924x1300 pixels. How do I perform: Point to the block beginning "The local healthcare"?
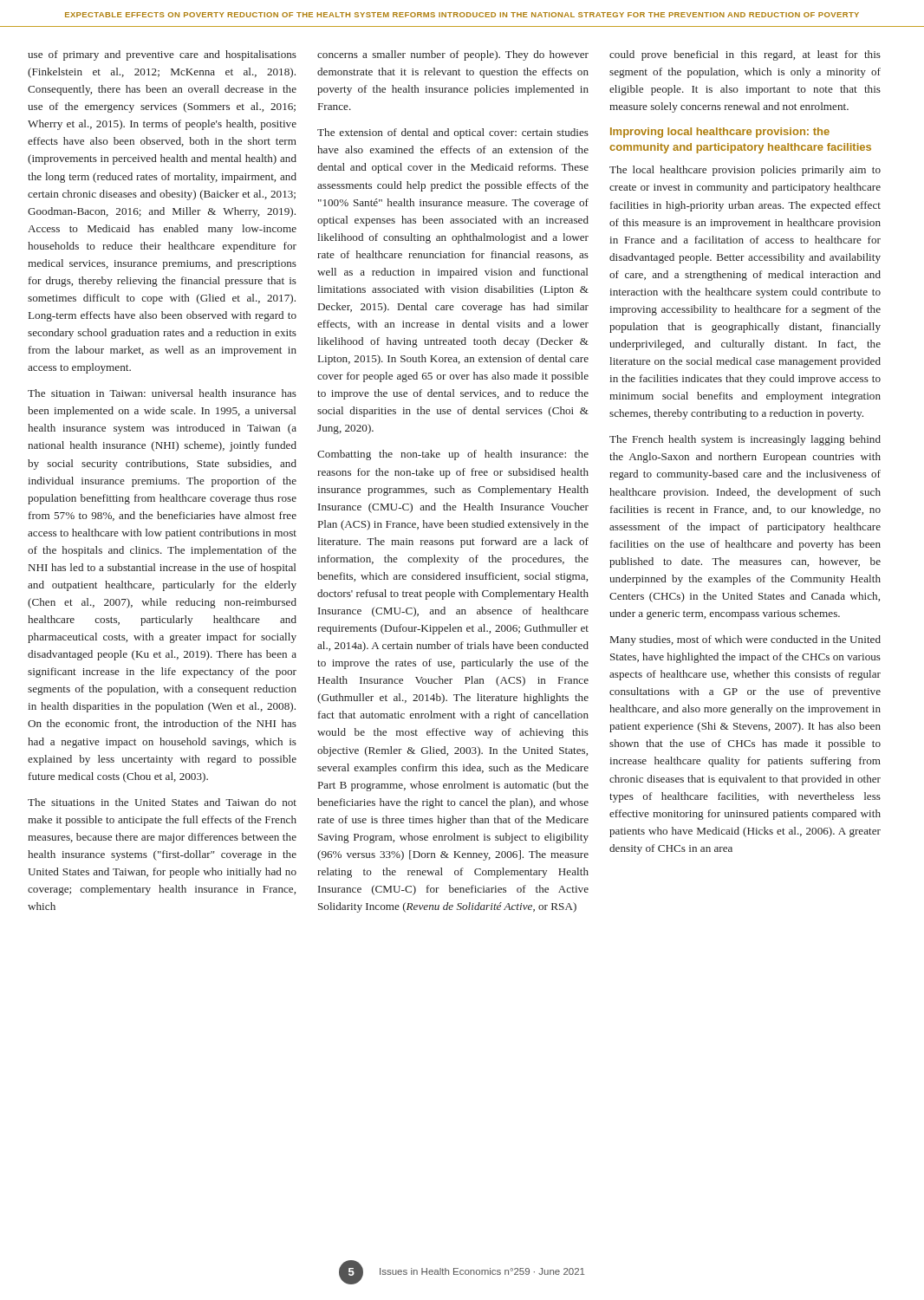(x=745, y=292)
